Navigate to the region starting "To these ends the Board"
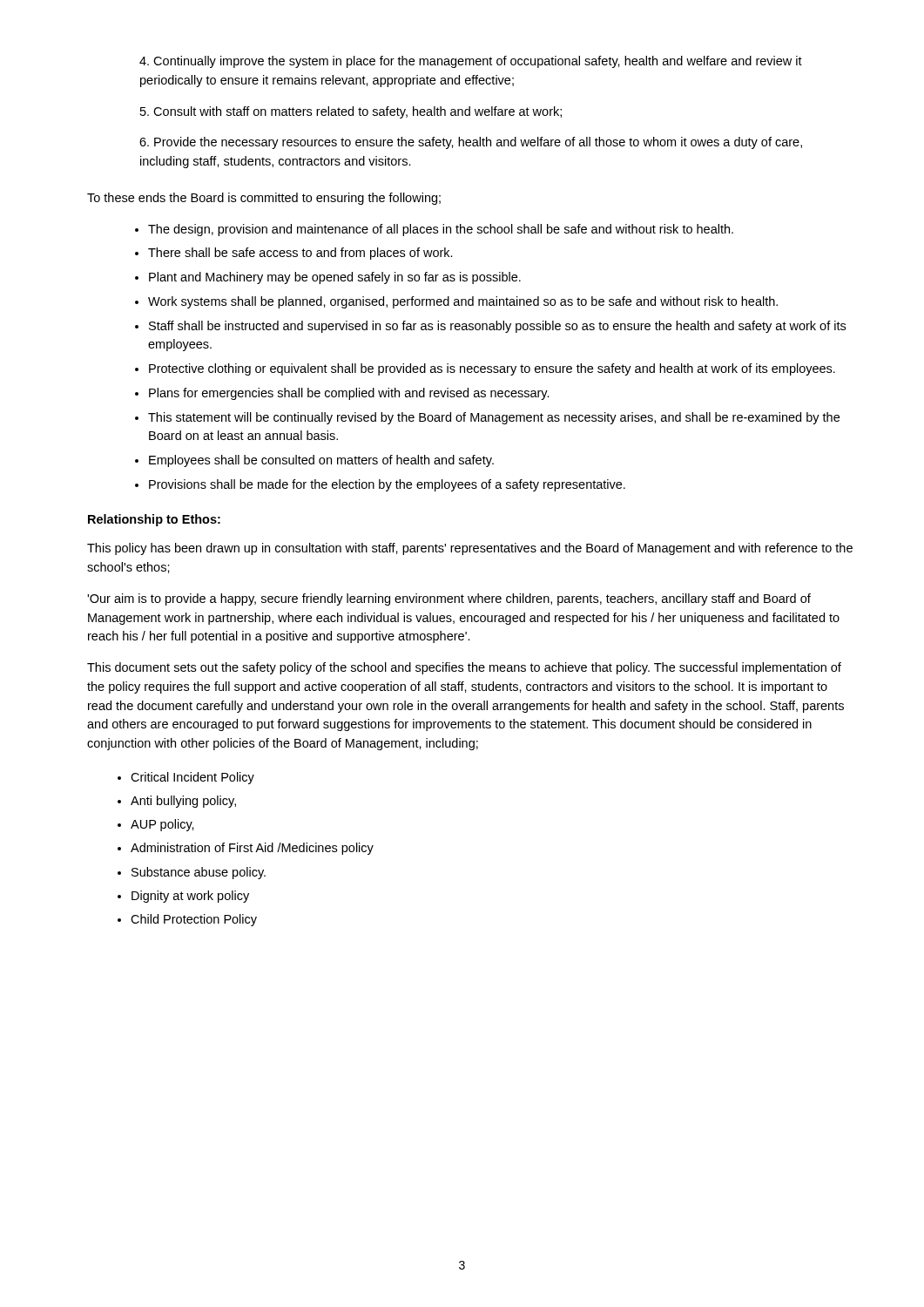This screenshot has height=1307, width=924. 264,198
